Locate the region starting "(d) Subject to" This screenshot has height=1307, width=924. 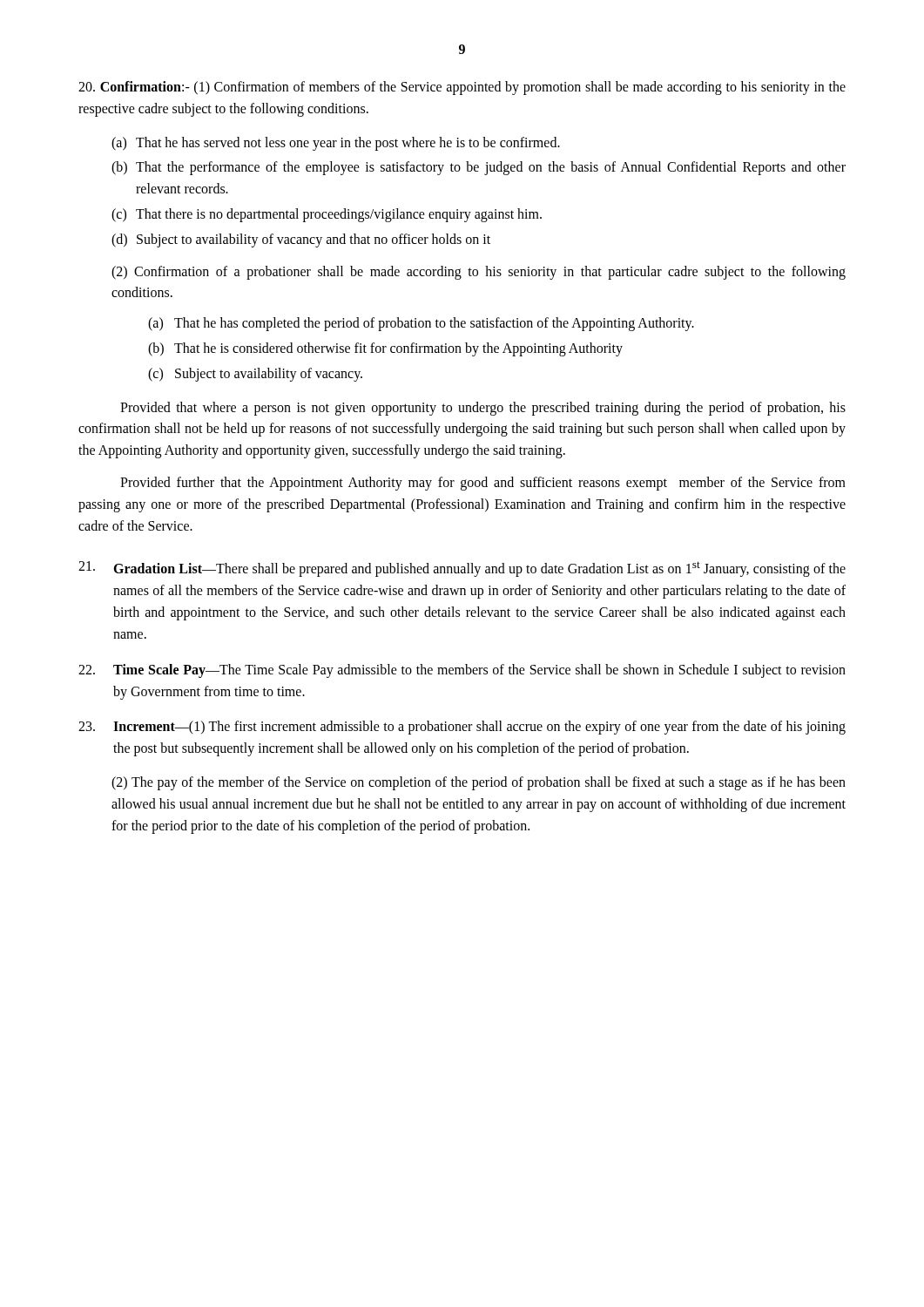pos(479,240)
